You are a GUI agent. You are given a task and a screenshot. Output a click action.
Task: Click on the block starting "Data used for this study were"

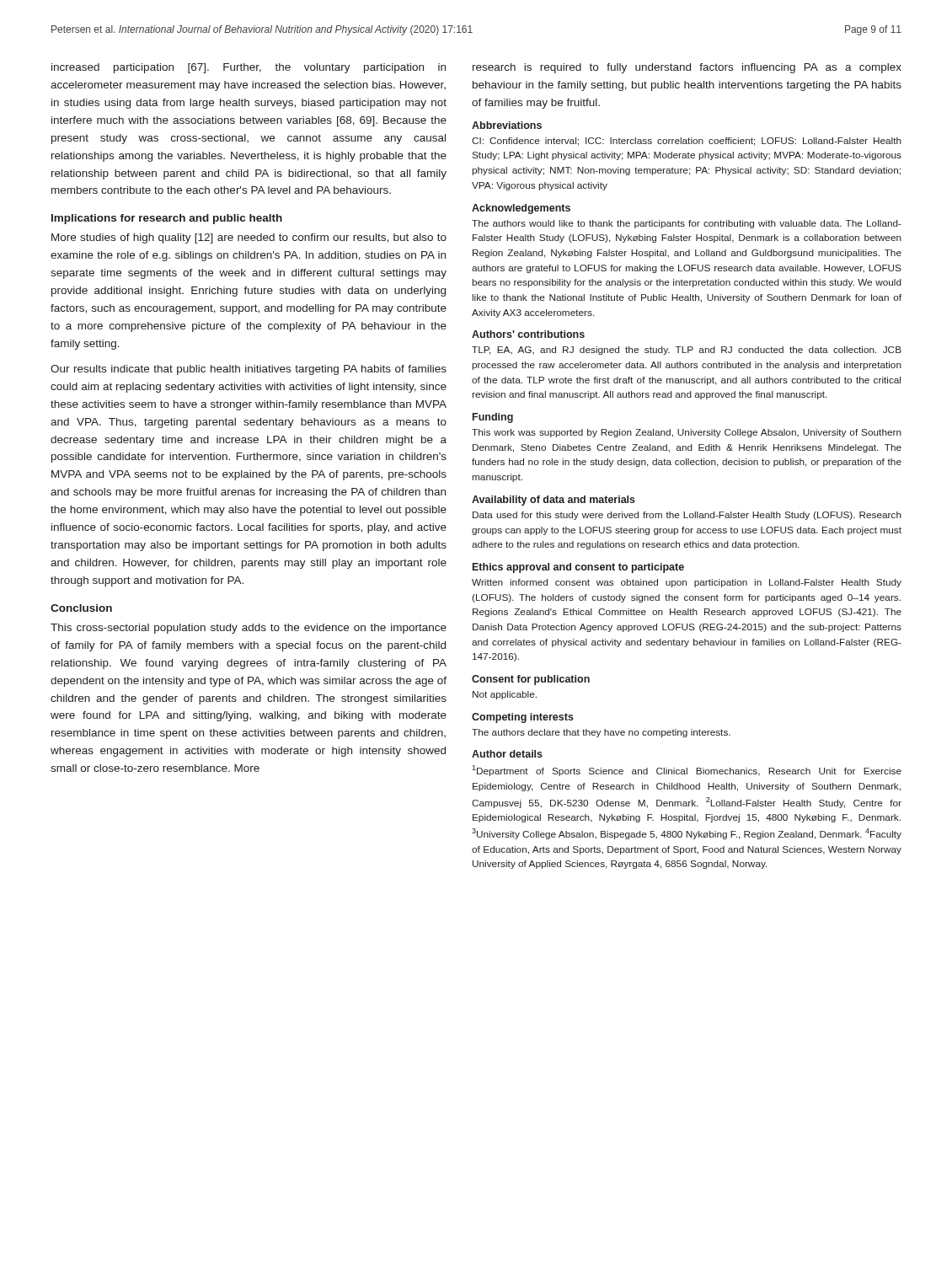coord(687,530)
